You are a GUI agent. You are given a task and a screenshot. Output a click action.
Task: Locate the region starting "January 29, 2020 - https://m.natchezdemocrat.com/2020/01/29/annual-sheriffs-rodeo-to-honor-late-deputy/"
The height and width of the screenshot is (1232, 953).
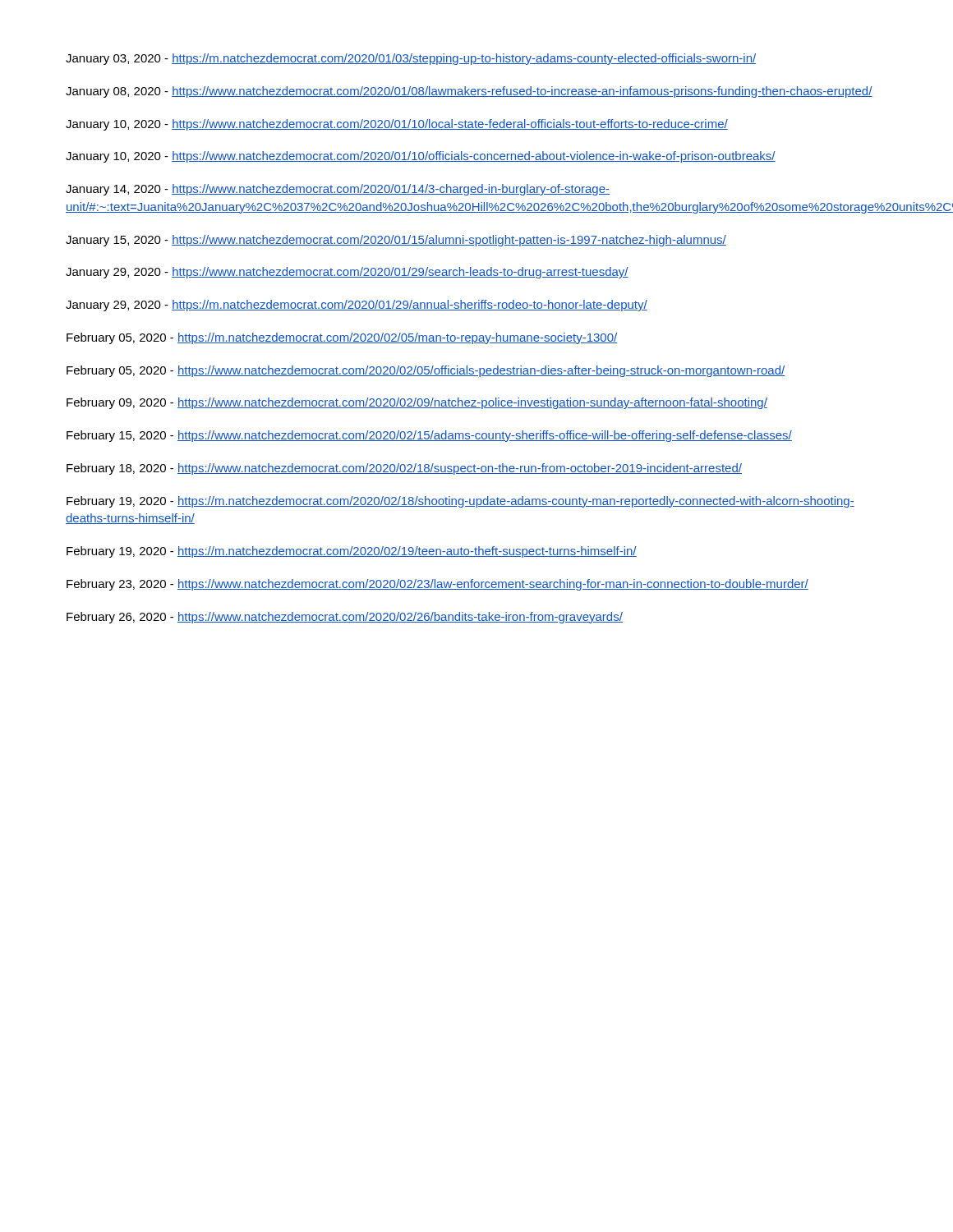[356, 304]
